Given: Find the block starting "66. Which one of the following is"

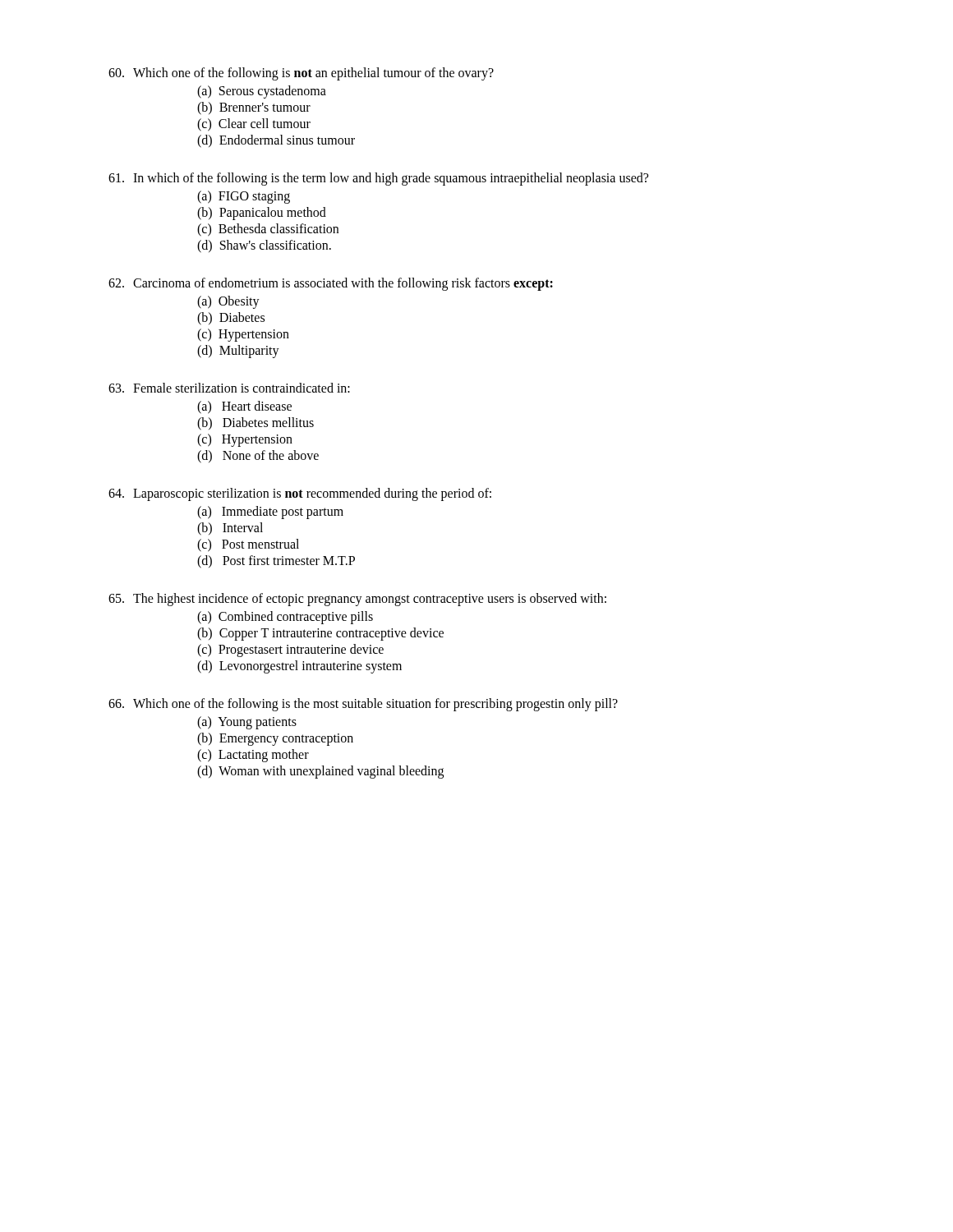Looking at the screenshot, I should pos(363,705).
